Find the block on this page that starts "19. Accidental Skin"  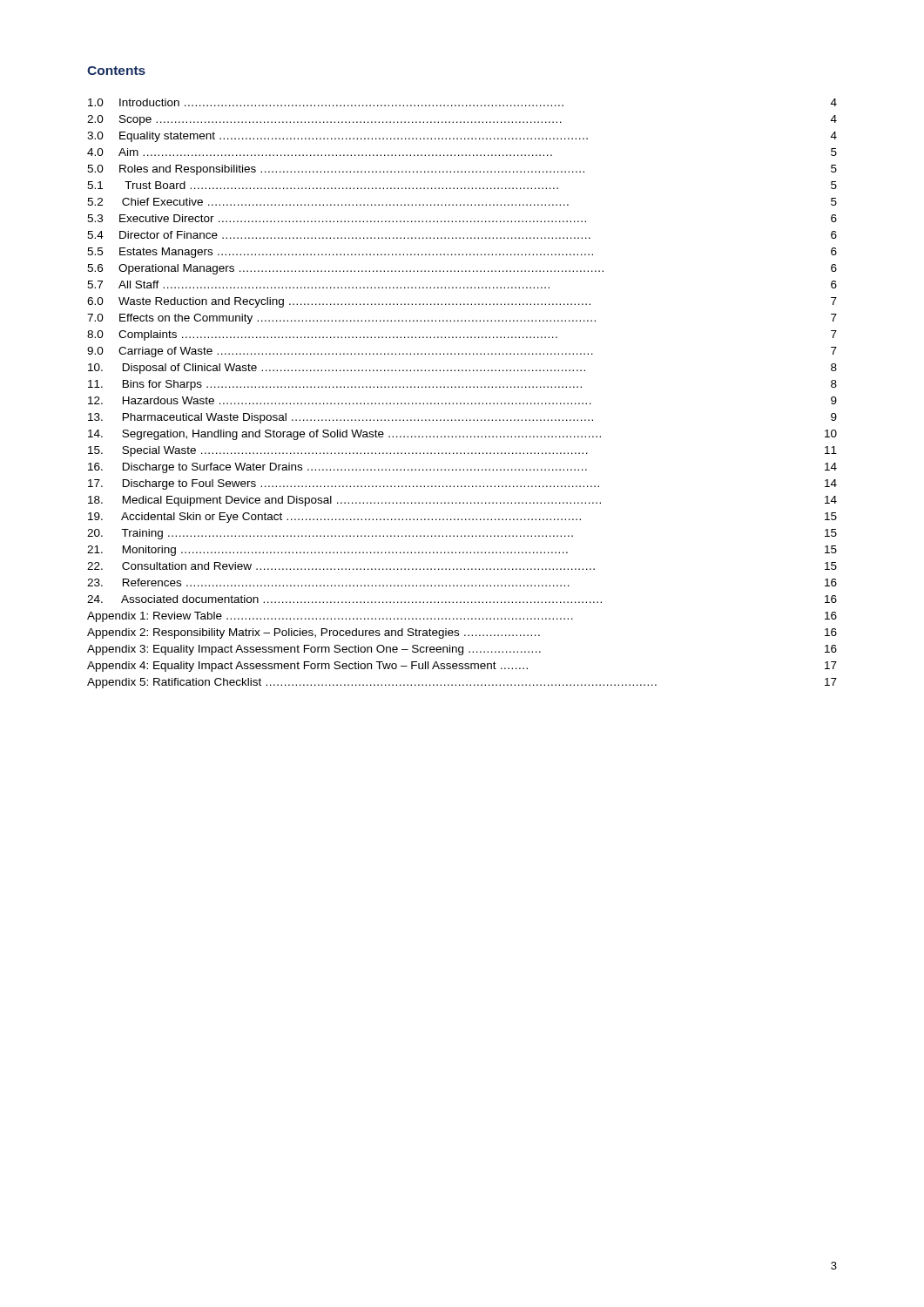[462, 516]
